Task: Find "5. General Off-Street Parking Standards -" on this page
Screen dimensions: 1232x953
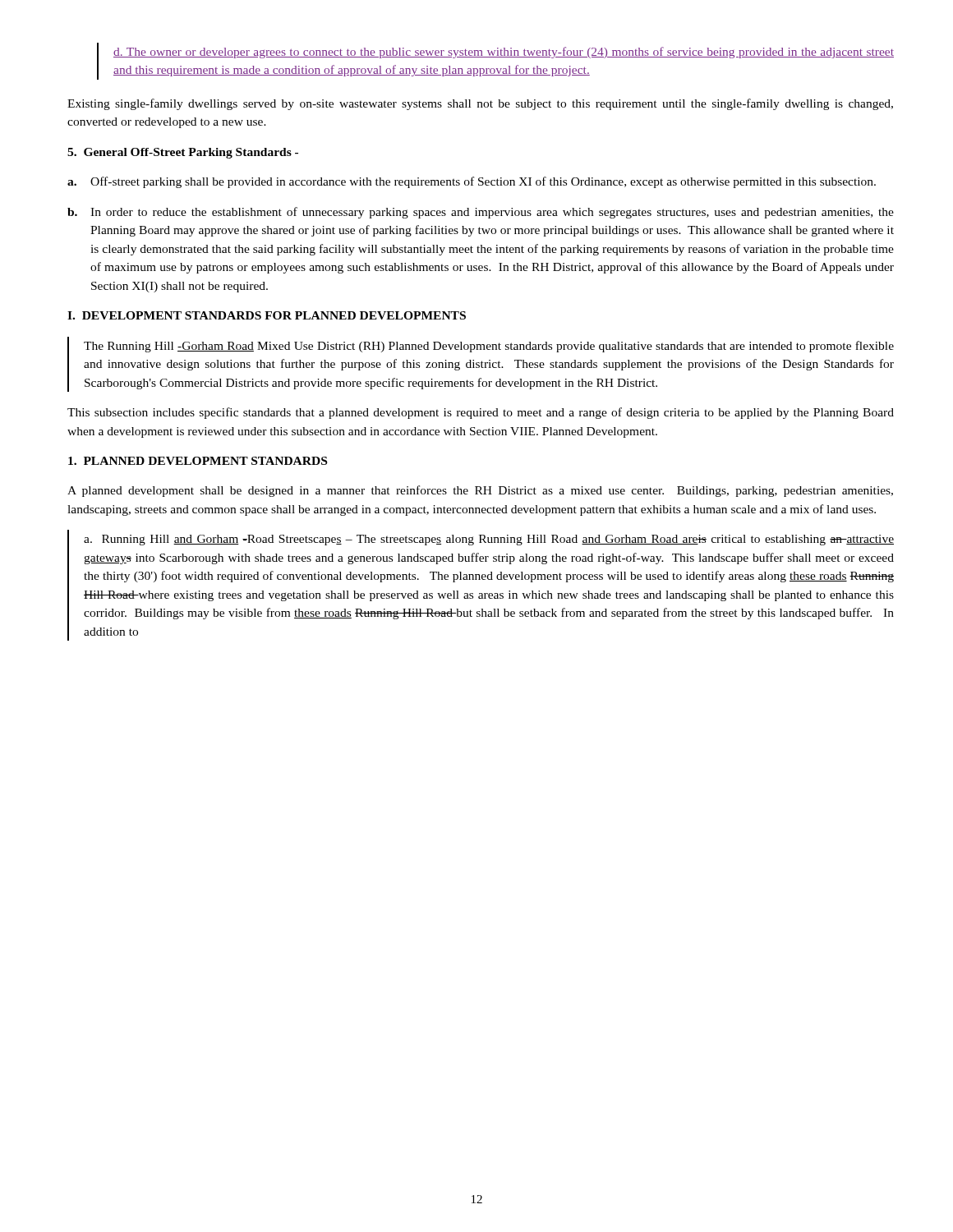Action: (183, 152)
